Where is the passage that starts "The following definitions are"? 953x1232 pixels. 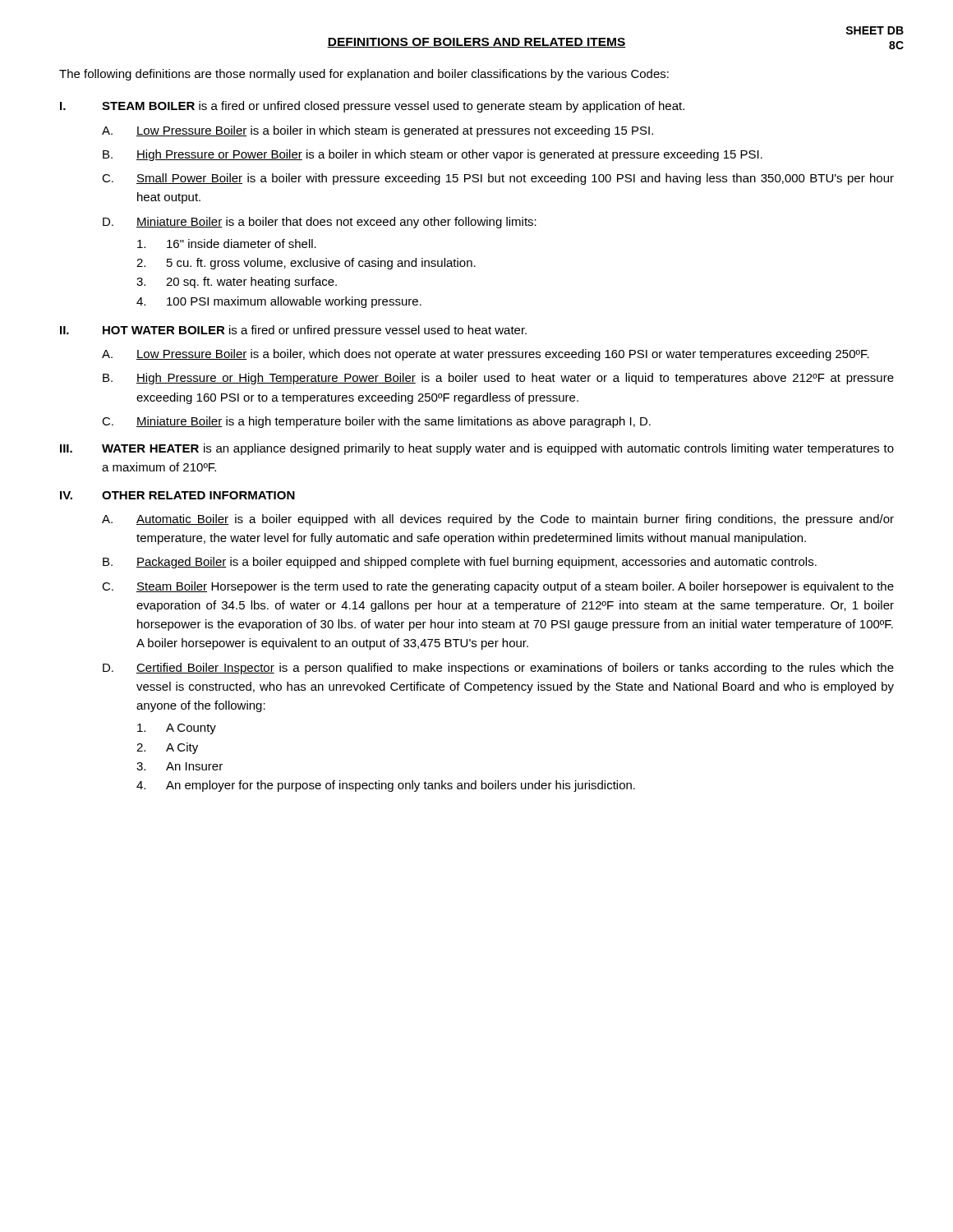click(364, 73)
